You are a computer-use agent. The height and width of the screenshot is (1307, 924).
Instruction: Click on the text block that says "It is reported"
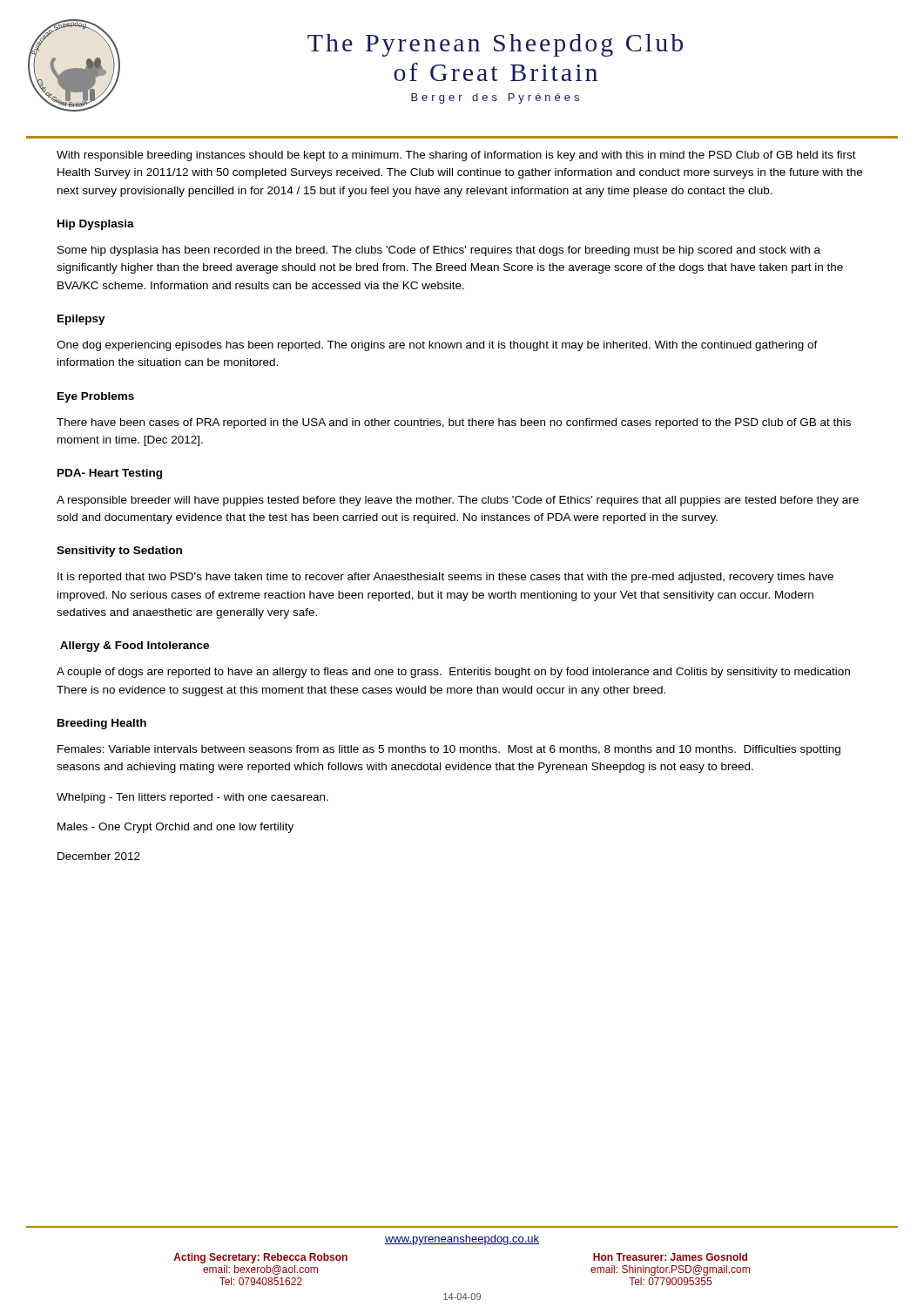(462, 595)
